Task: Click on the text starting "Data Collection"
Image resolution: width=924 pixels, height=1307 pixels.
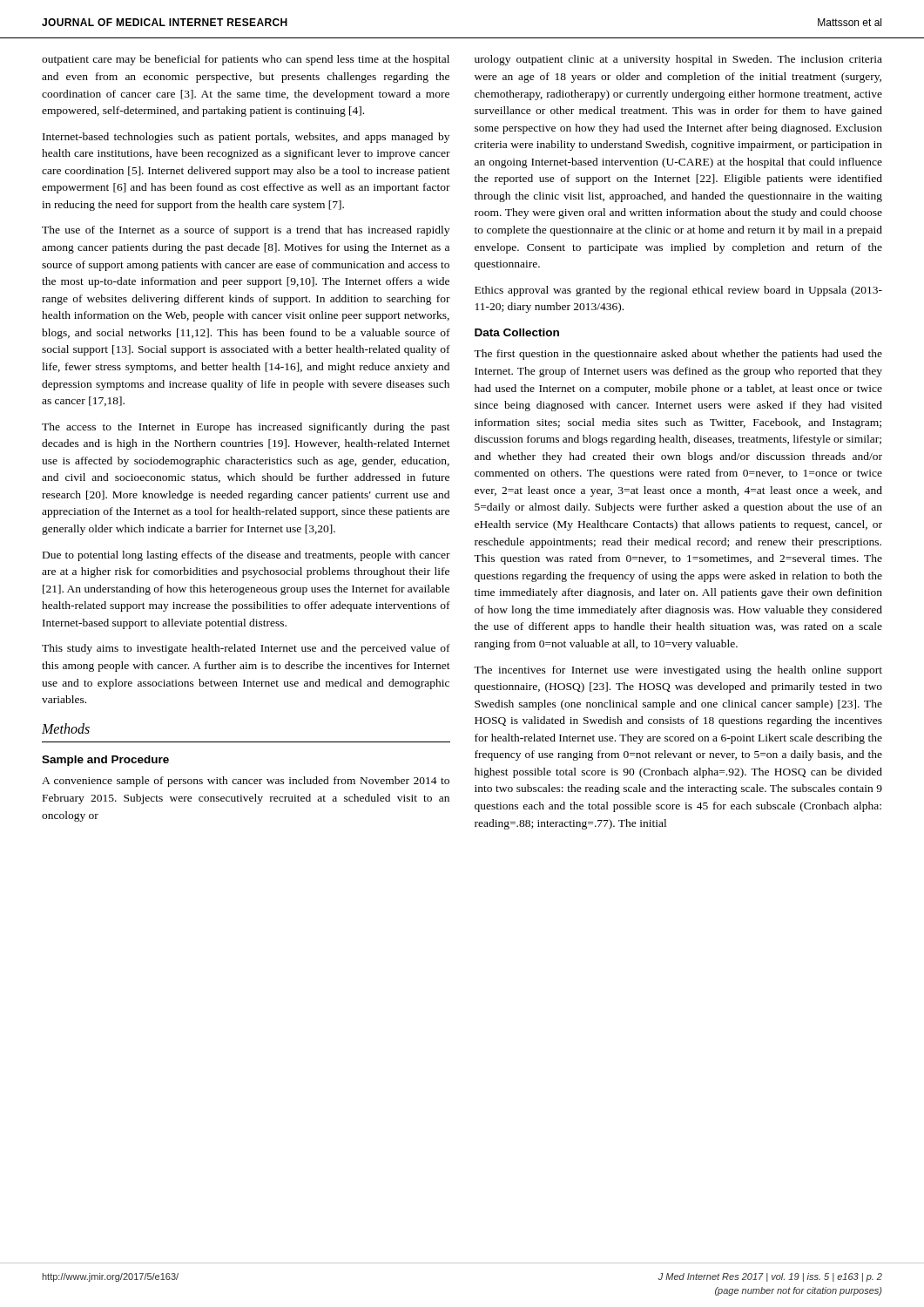Action: click(517, 332)
